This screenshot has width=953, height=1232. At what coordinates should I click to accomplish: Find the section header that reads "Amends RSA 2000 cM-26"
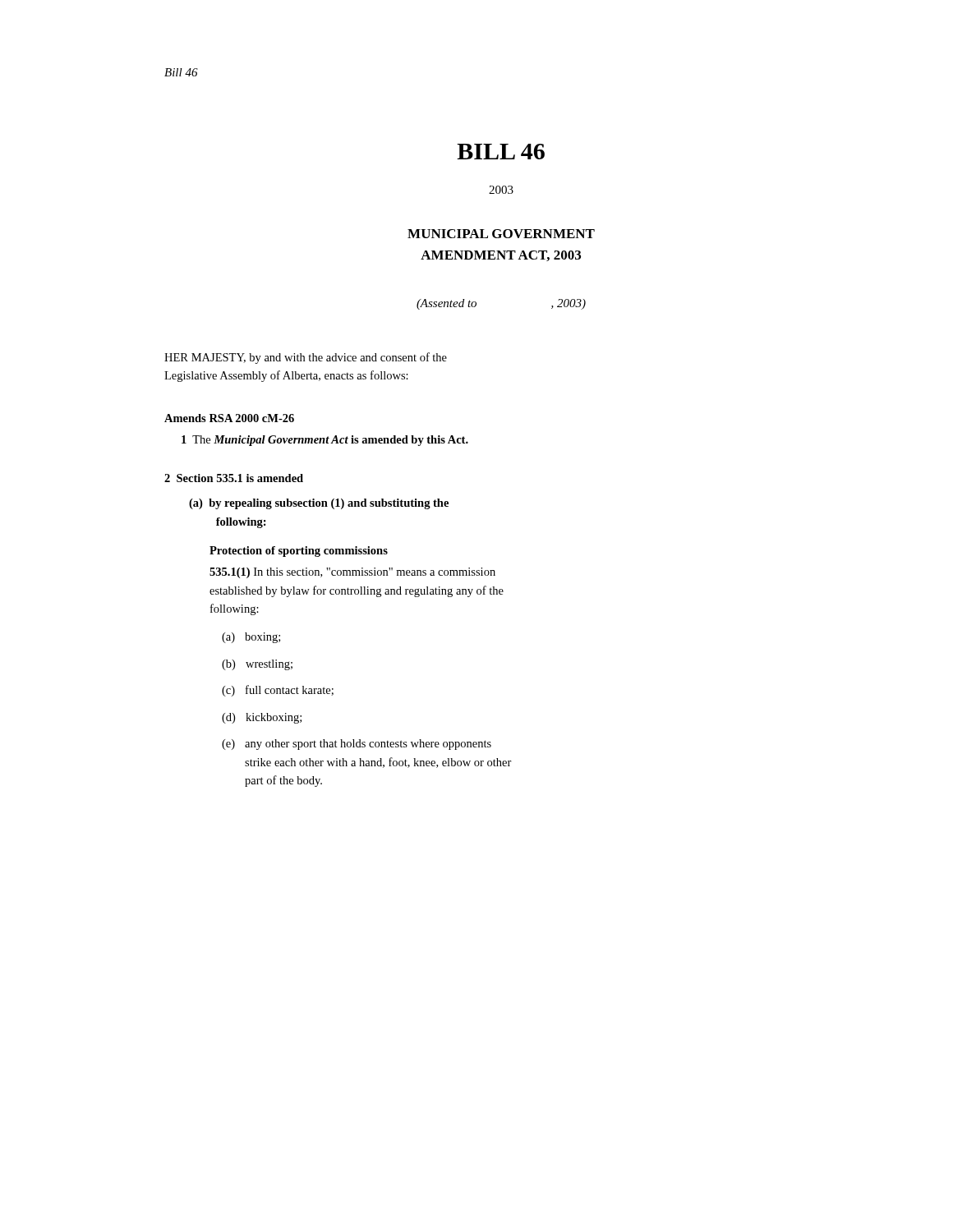[229, 418]
